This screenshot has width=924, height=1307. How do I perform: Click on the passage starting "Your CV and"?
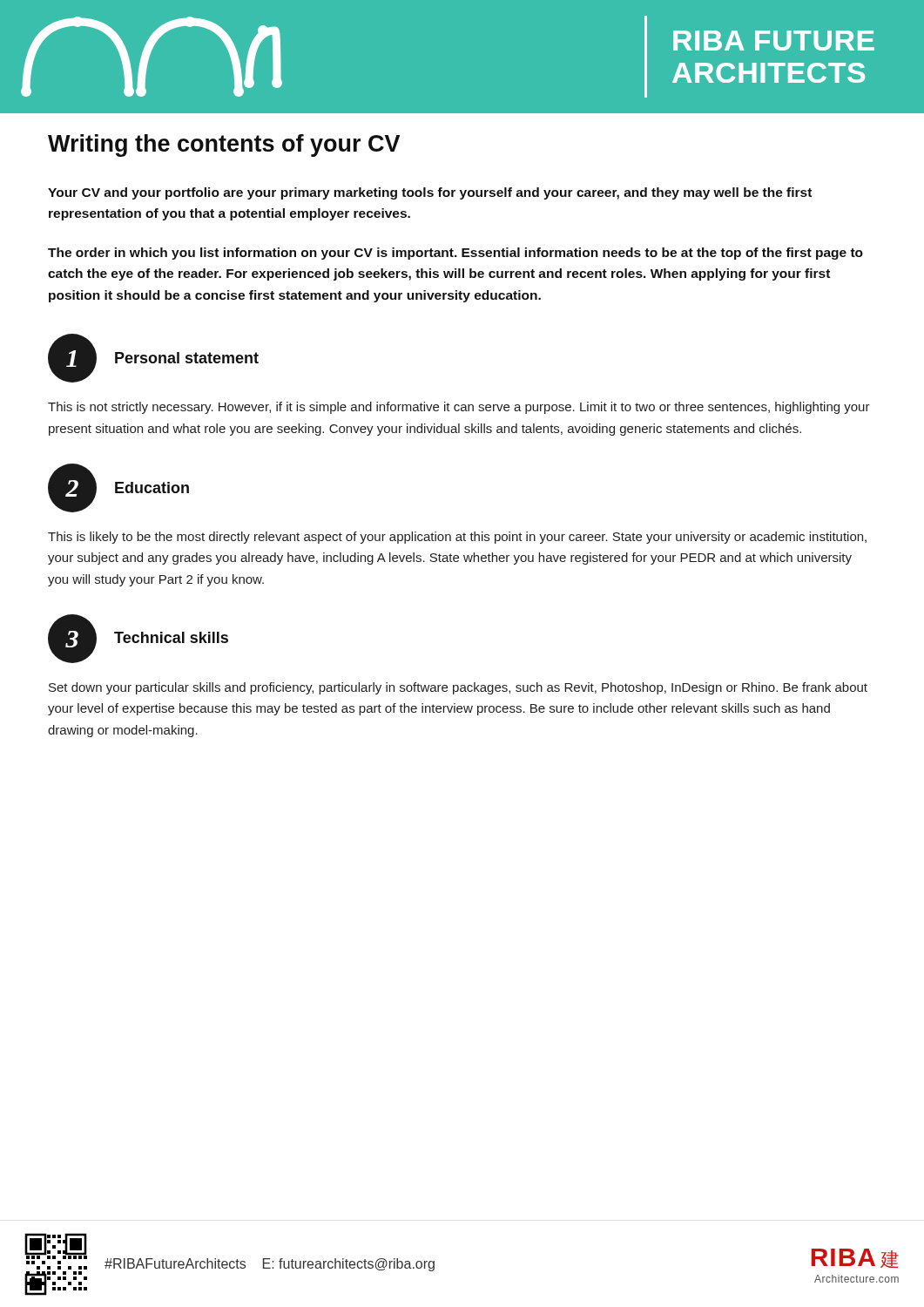click(430, 203)
